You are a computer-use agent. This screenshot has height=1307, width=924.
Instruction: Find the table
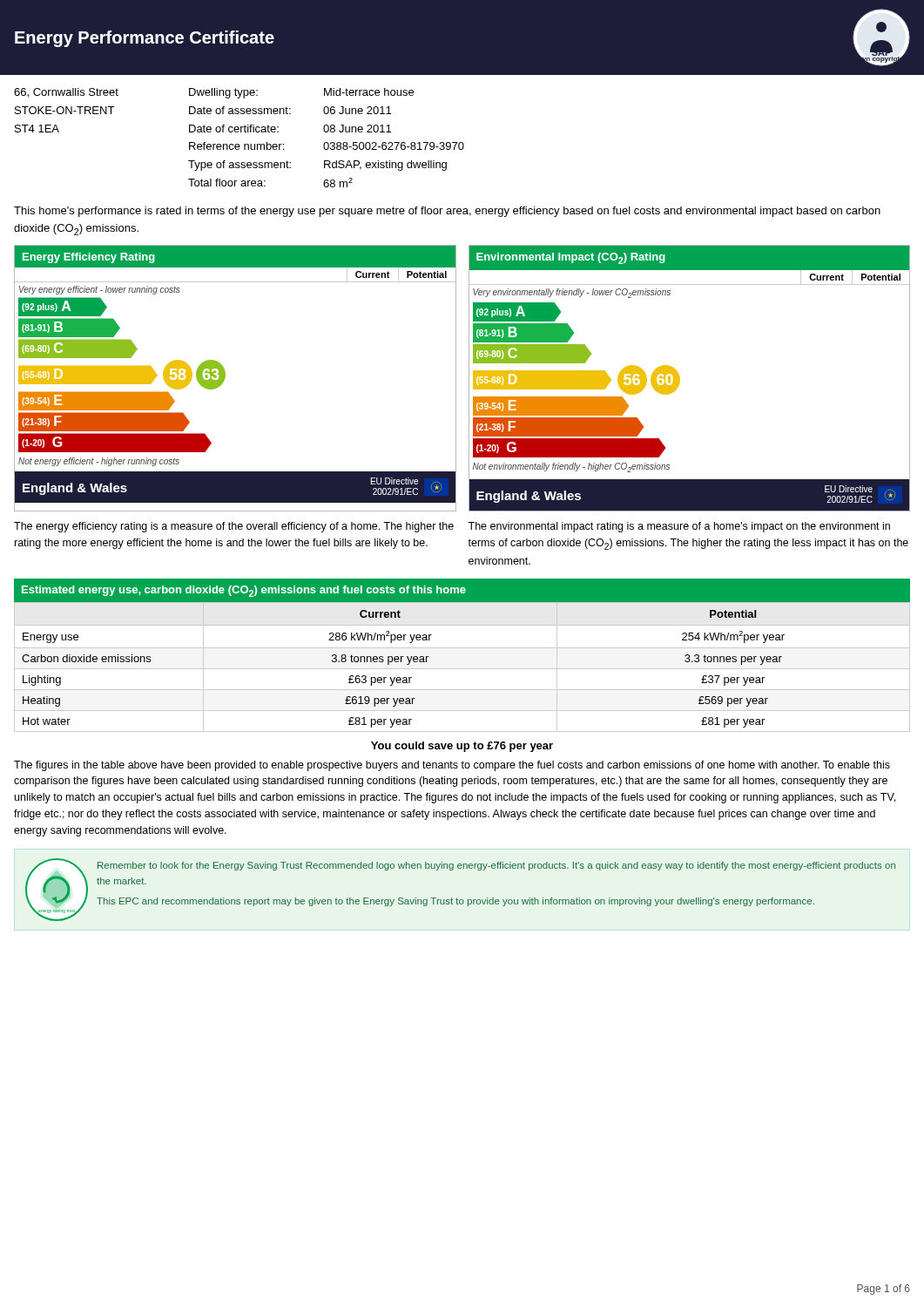point(462,667)
